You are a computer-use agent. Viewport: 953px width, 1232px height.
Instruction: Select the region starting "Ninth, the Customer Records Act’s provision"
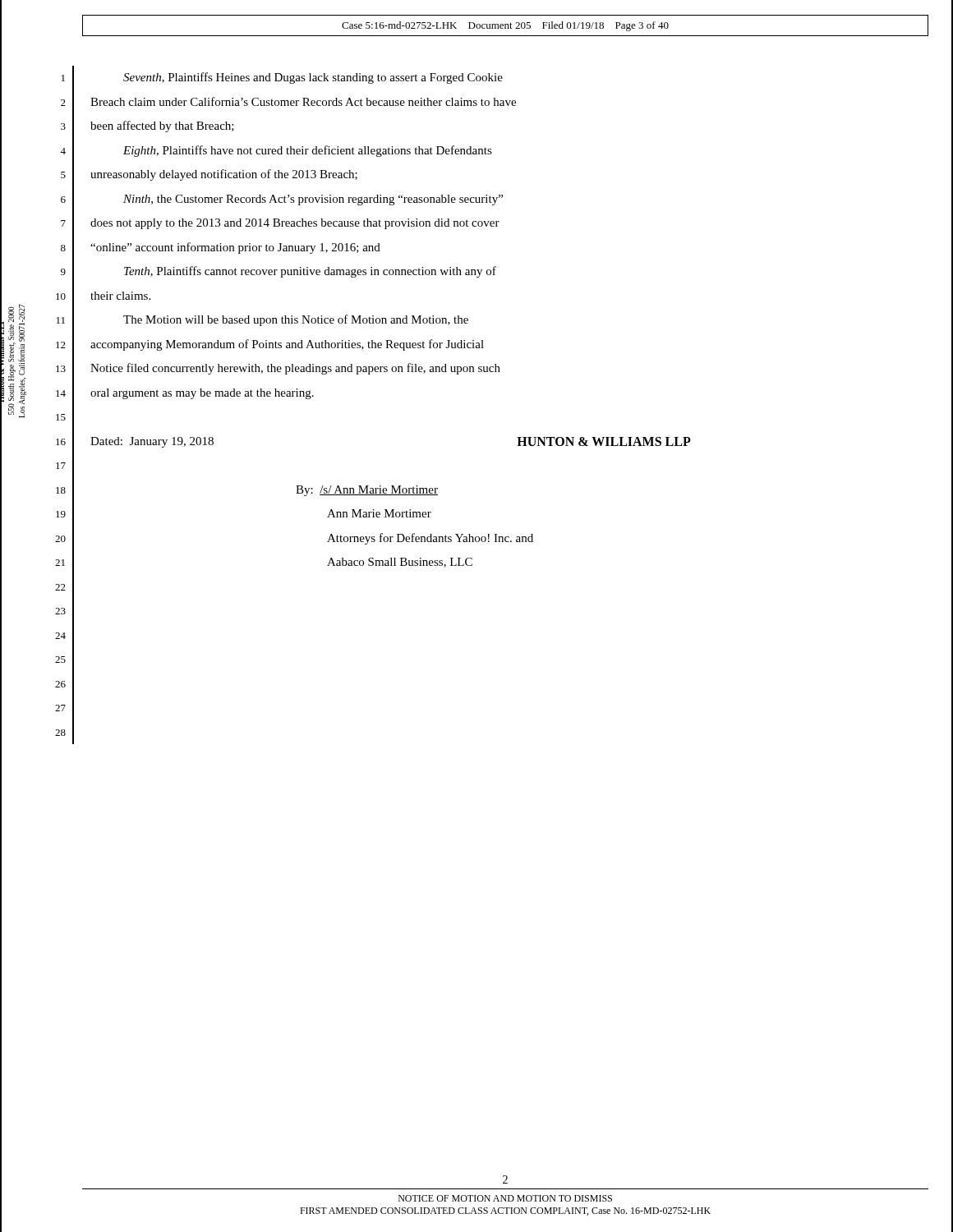(505, 223)
